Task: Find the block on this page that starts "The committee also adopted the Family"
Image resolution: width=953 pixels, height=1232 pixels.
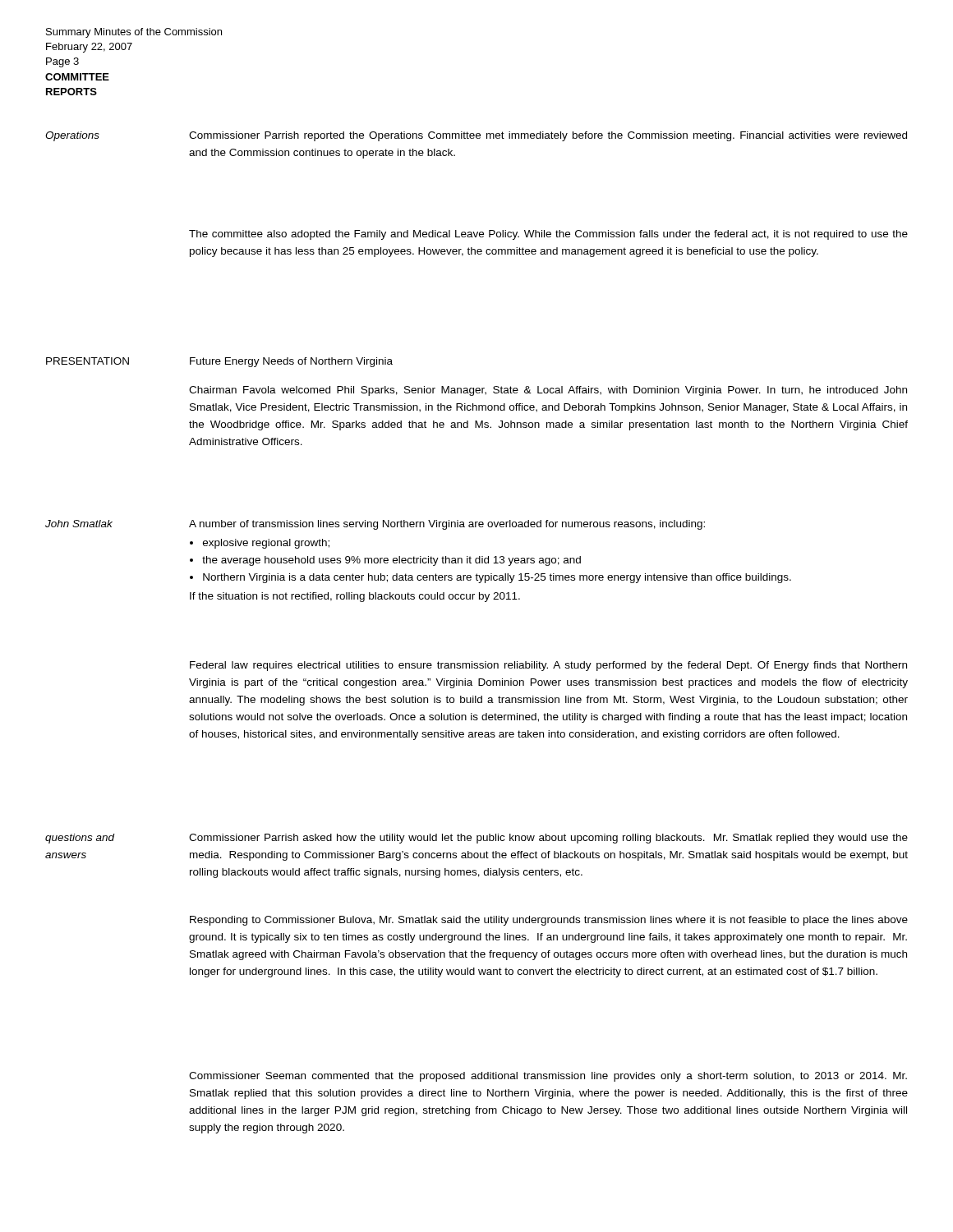Action: (548, 242)
